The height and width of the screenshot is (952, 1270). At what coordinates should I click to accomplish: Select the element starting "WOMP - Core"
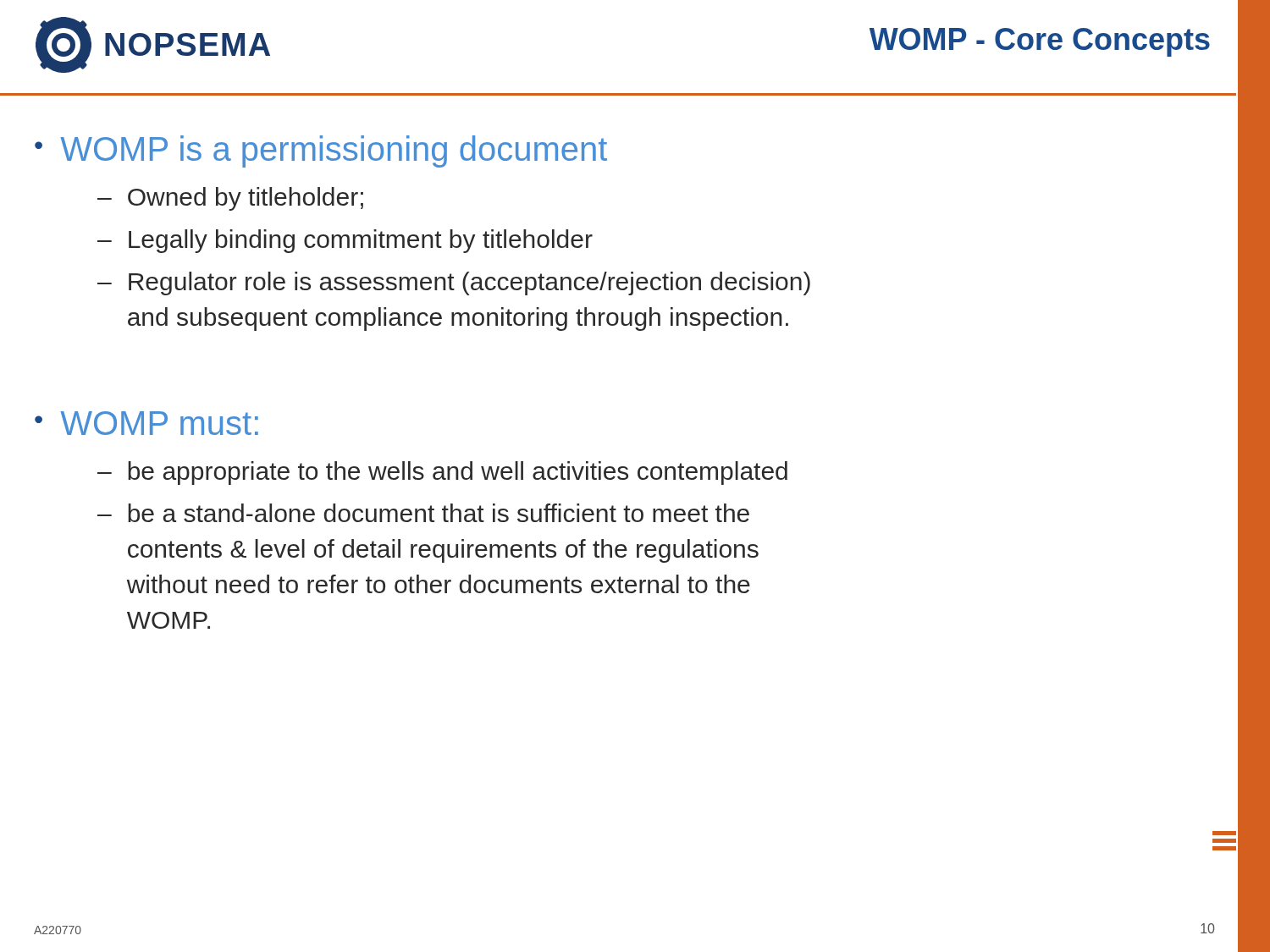click(x=1040, y=39)
